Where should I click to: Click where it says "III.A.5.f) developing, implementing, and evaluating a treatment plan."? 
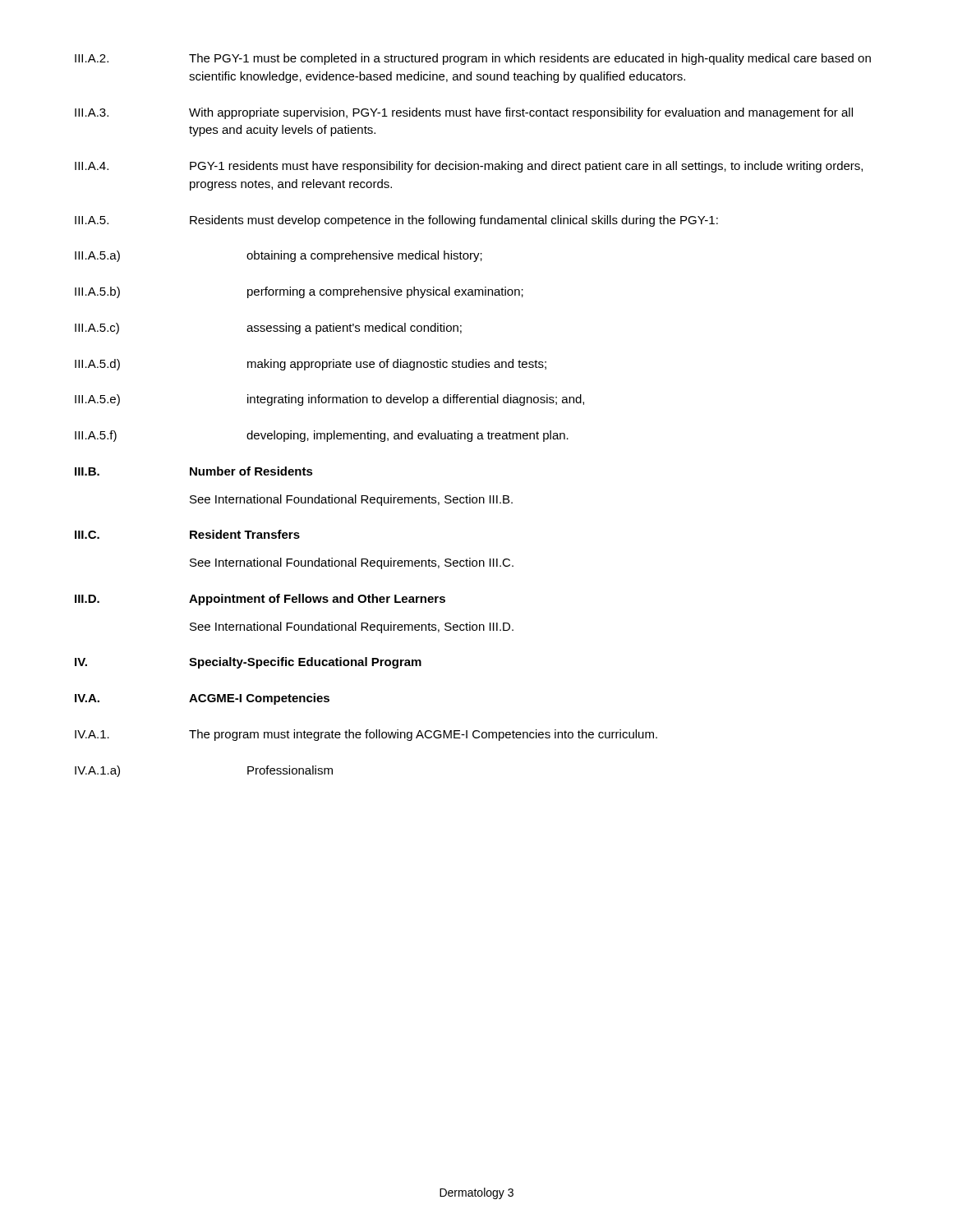coord(476,435)
